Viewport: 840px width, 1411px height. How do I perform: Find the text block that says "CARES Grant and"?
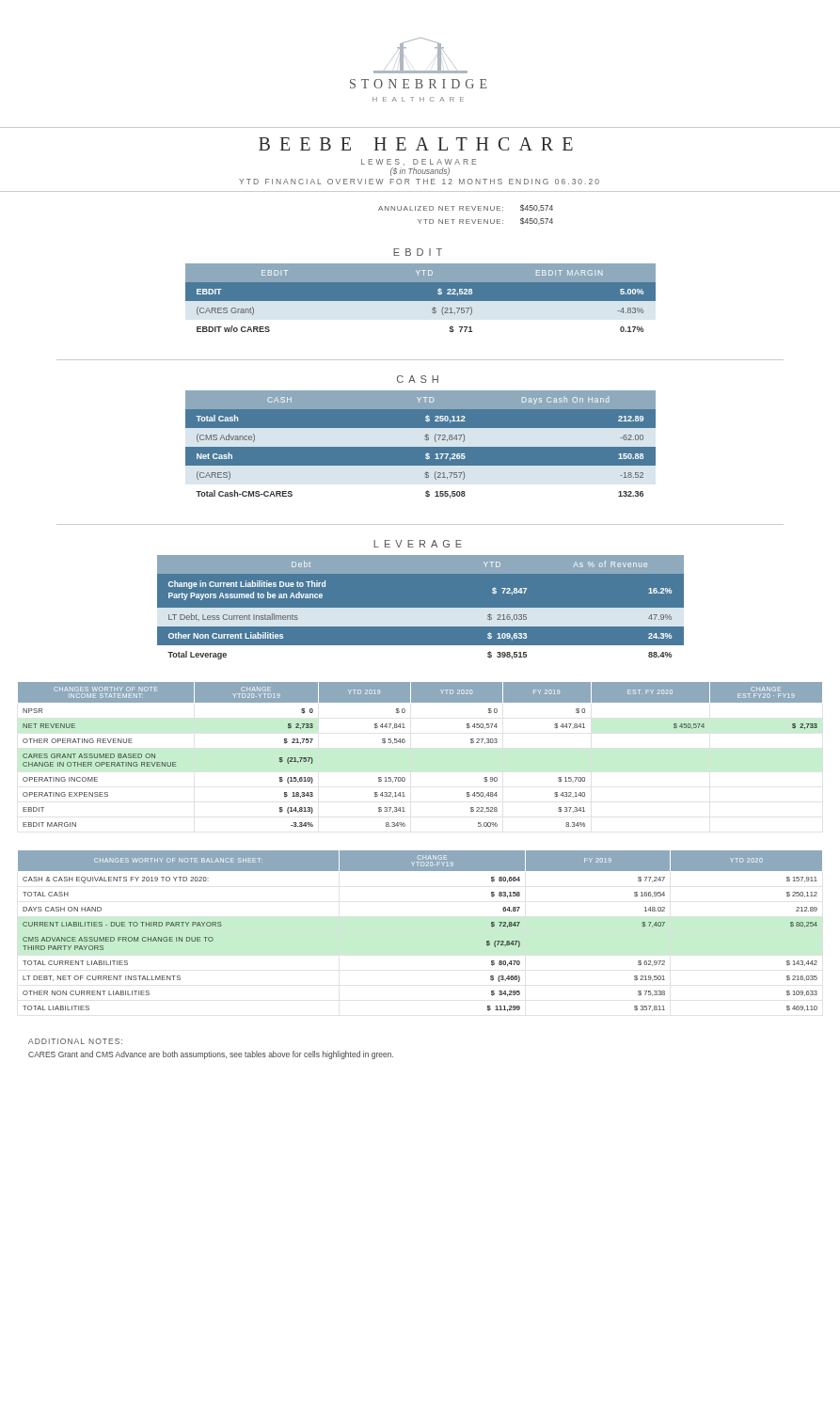click(x=211, y=1054)
